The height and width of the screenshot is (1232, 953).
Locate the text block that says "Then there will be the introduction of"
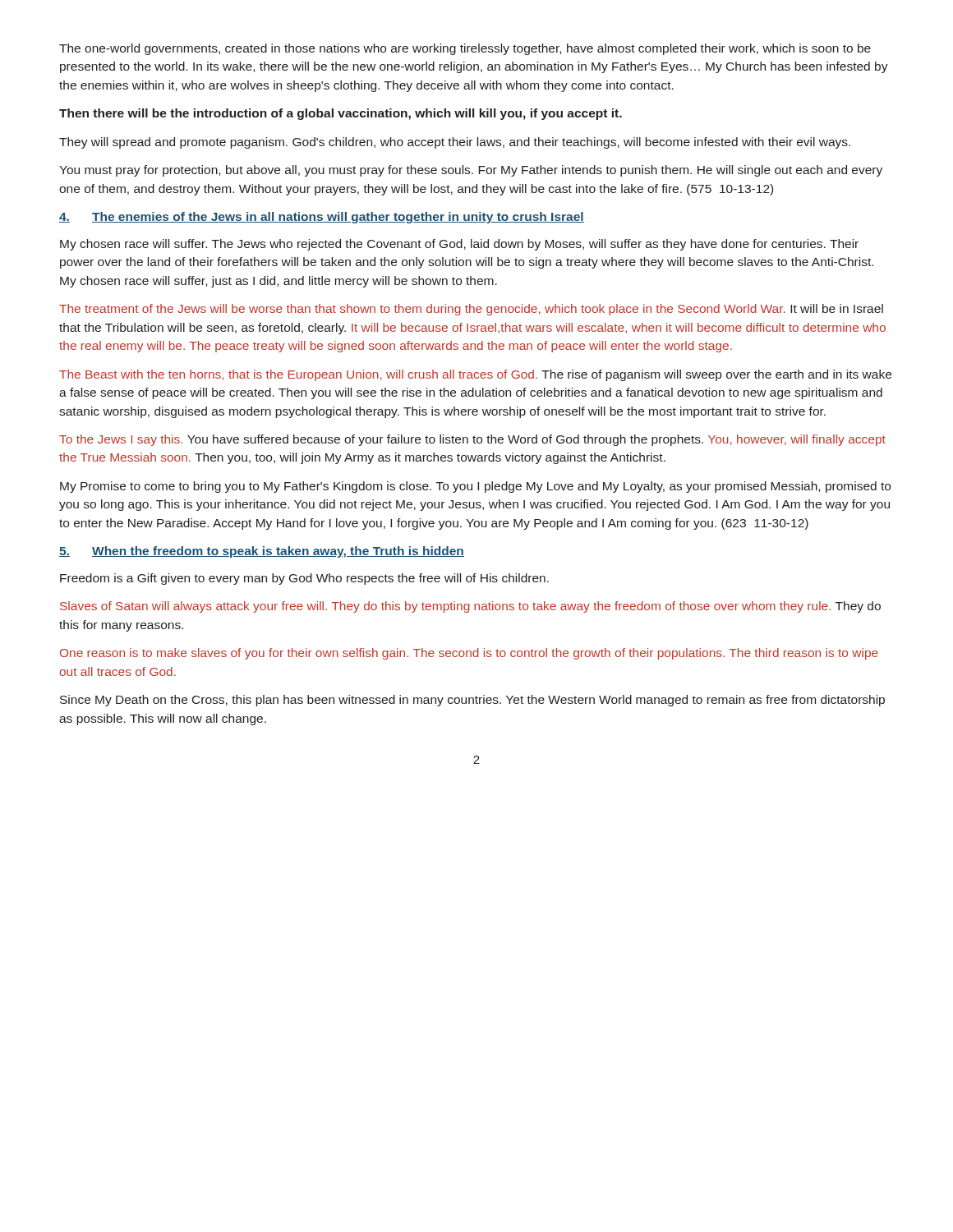pyautogui.click(x=341, y=113)
